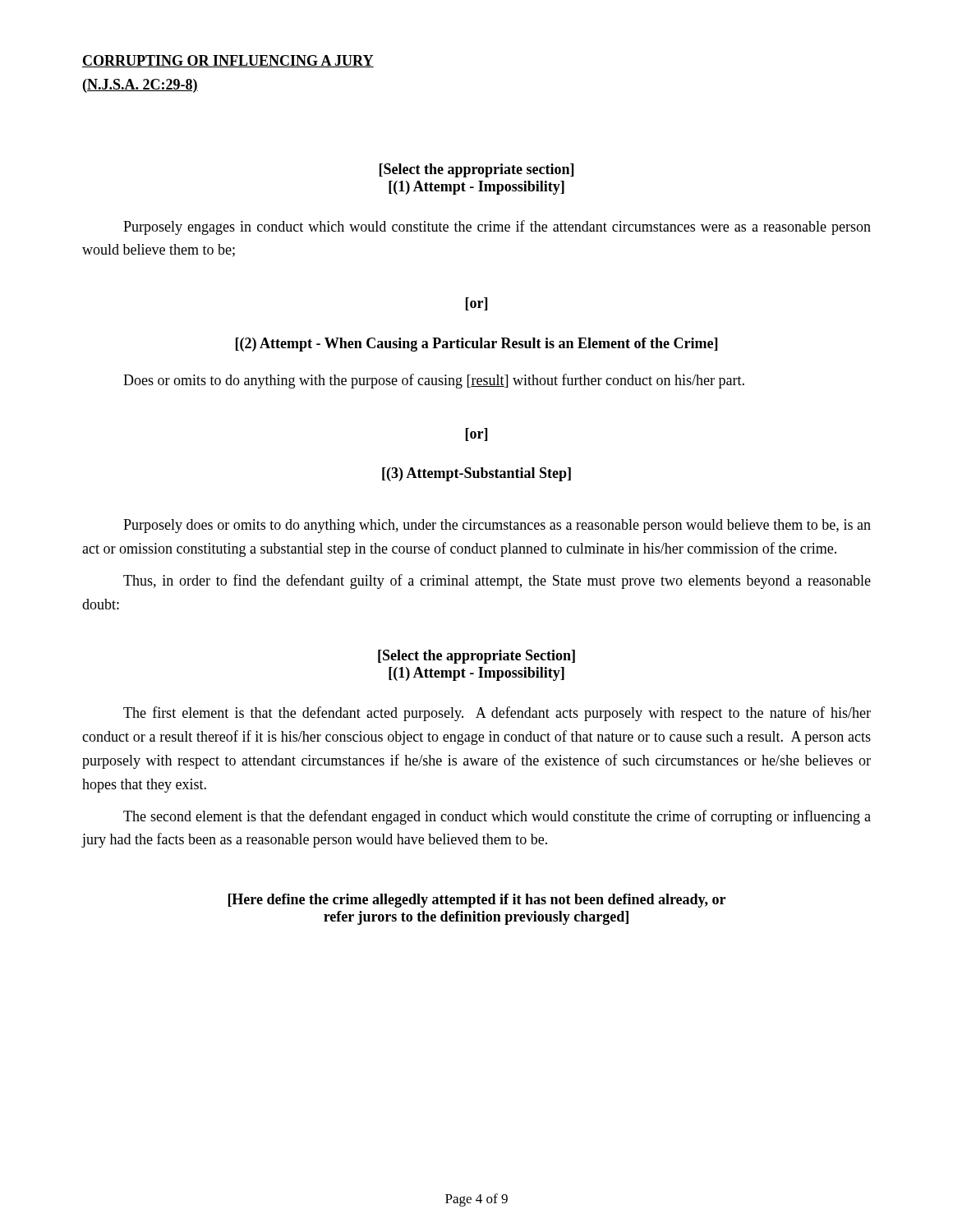The image size is (953, 1232).
Task: Point to the block beginning "The first element is that the"
Action: coord(476,749)
